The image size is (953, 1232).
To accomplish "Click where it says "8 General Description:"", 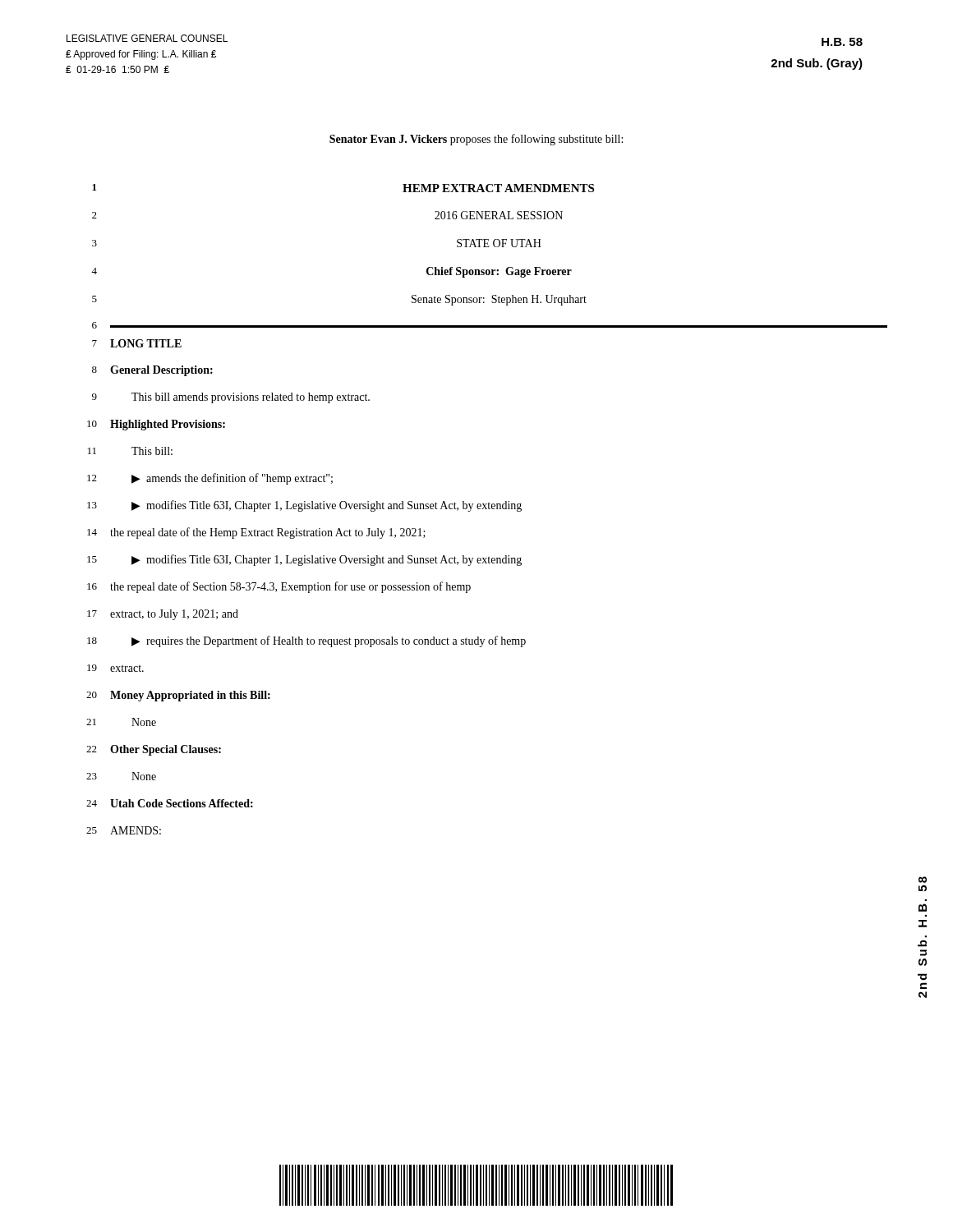I will (x=152, y=371).
